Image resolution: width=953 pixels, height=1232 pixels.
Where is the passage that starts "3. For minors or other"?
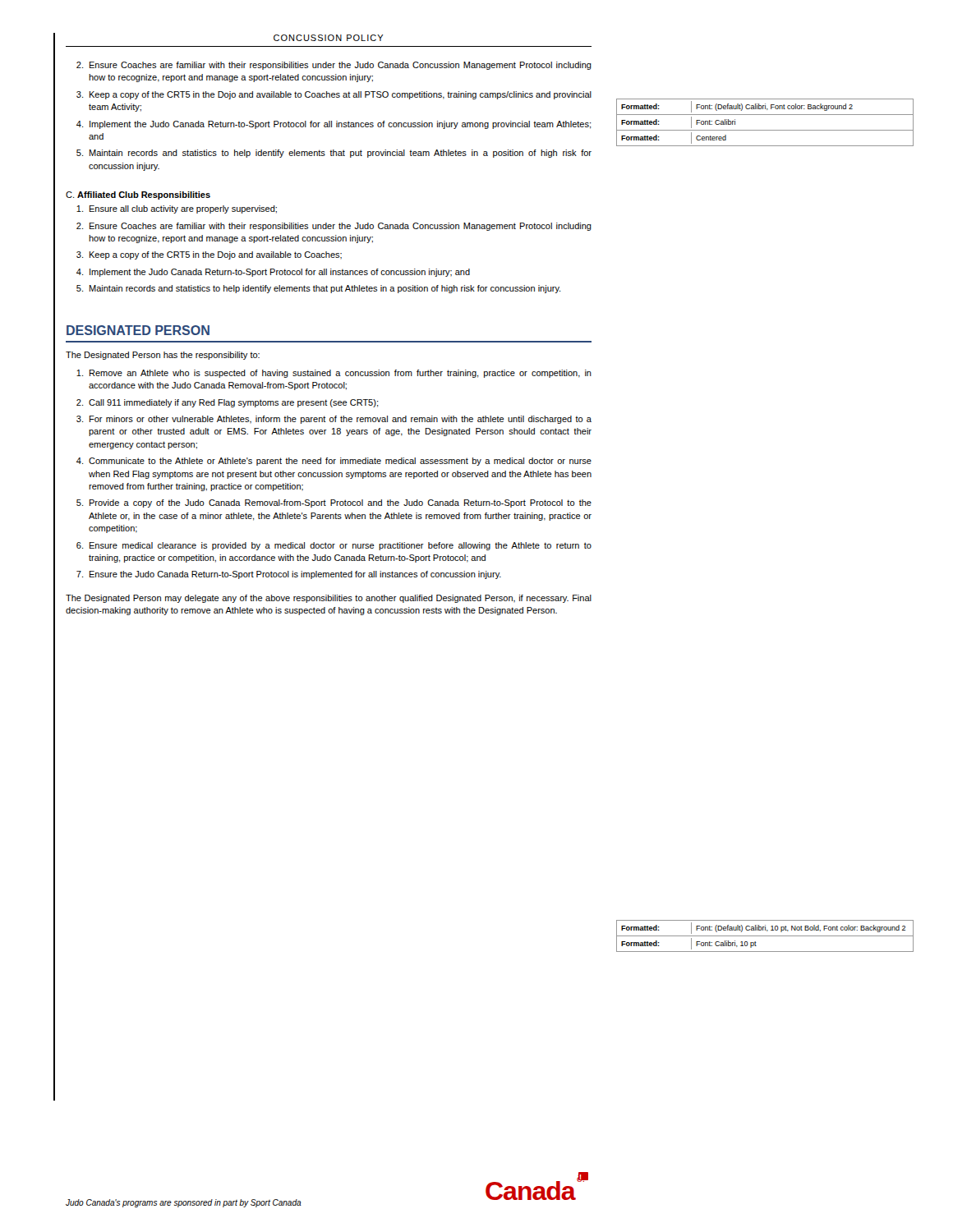tap(329, 432)
